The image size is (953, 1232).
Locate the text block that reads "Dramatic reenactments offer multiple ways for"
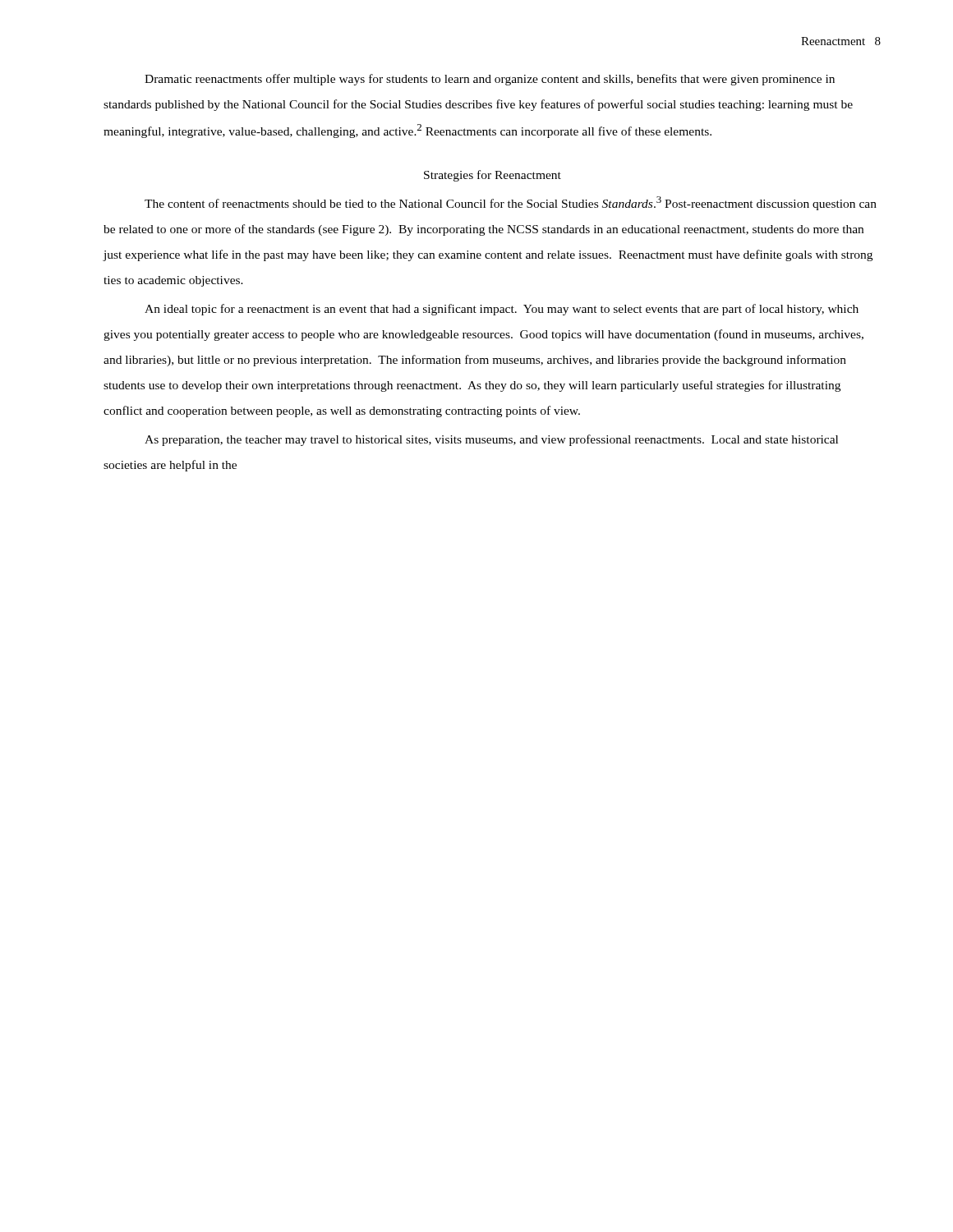(x=478, y=105)
